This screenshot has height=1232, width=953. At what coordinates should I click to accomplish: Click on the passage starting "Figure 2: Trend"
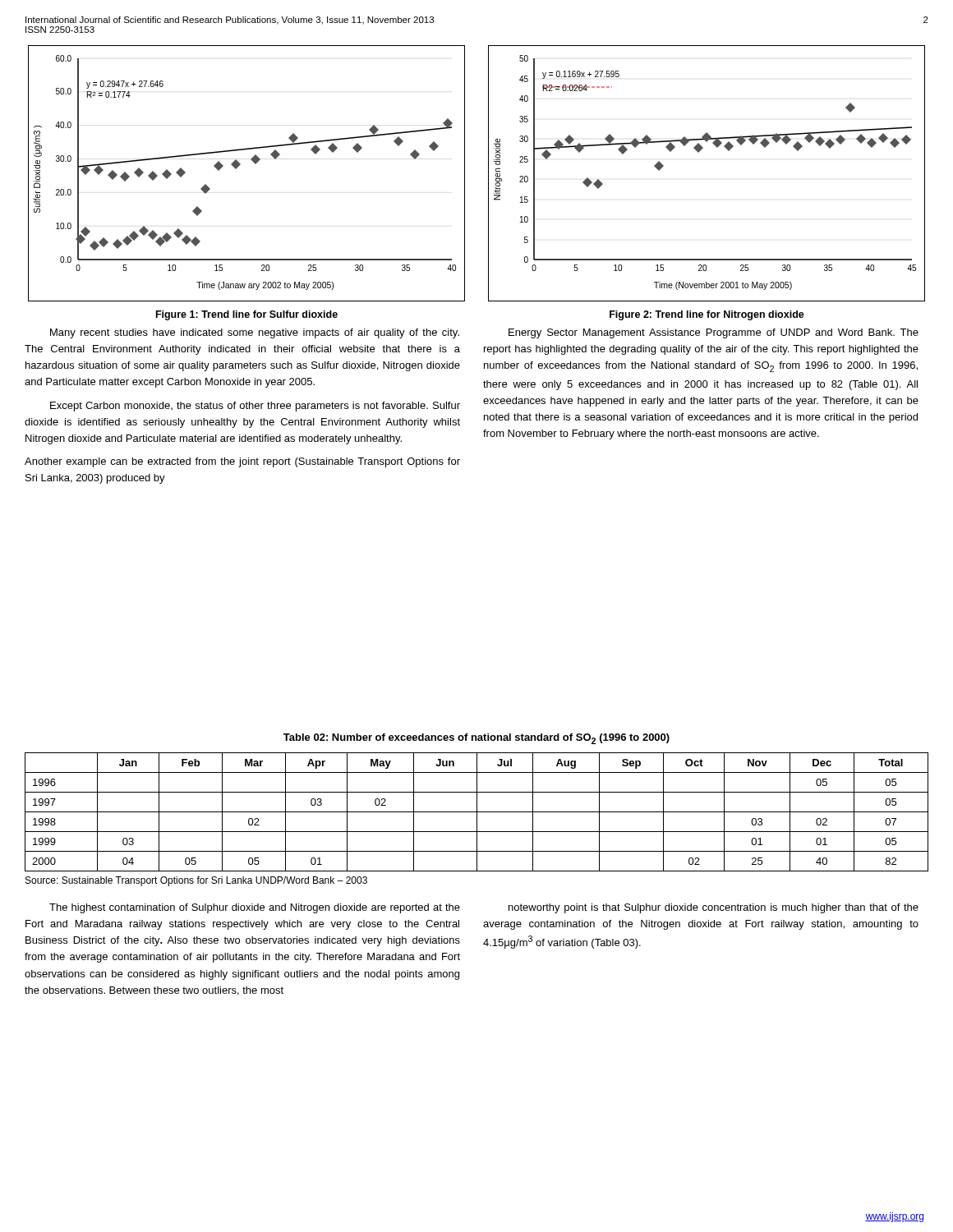pos(707,315)
